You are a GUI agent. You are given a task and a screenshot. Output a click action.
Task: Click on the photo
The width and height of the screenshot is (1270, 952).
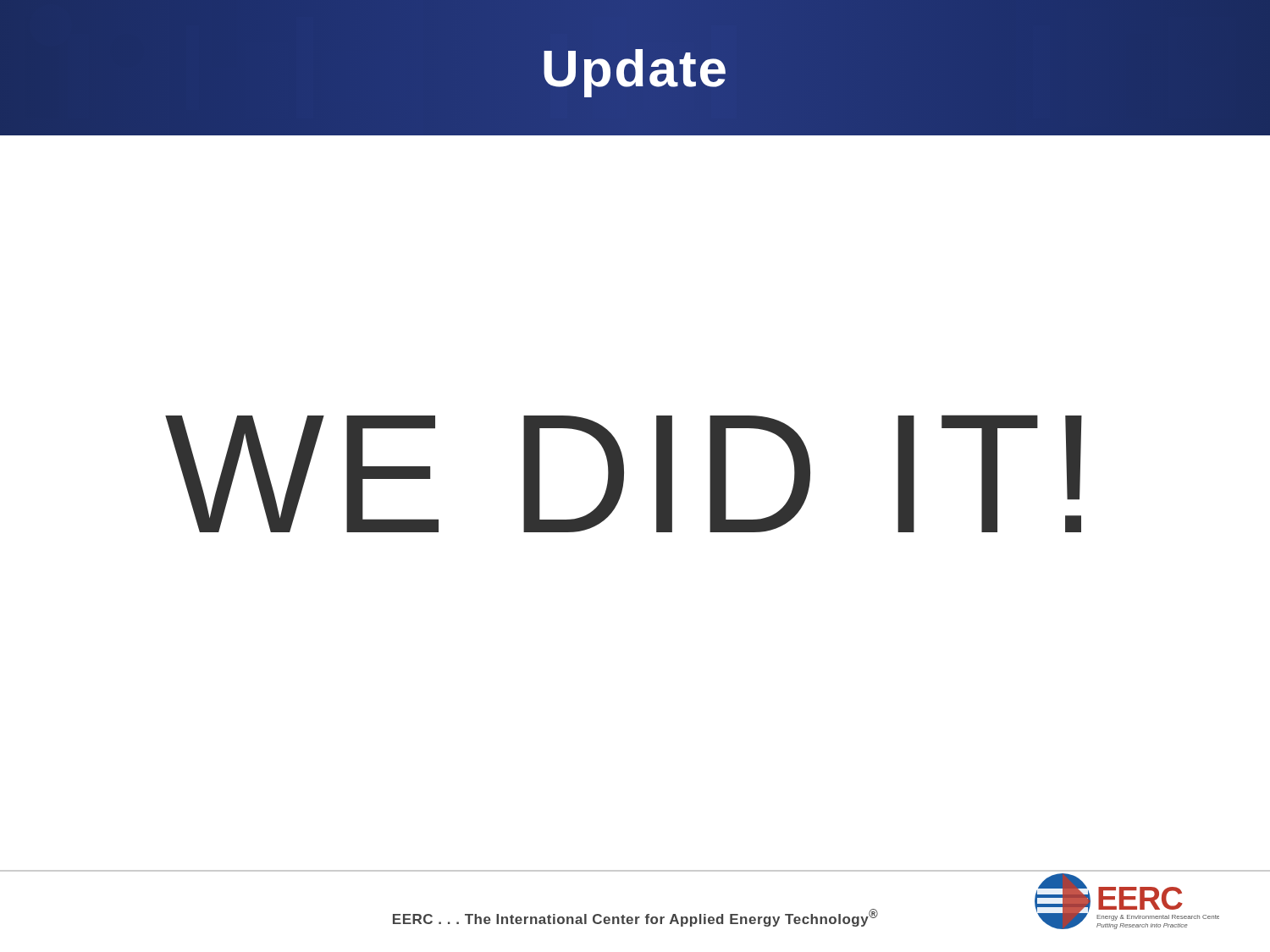[x=635, y=68]
